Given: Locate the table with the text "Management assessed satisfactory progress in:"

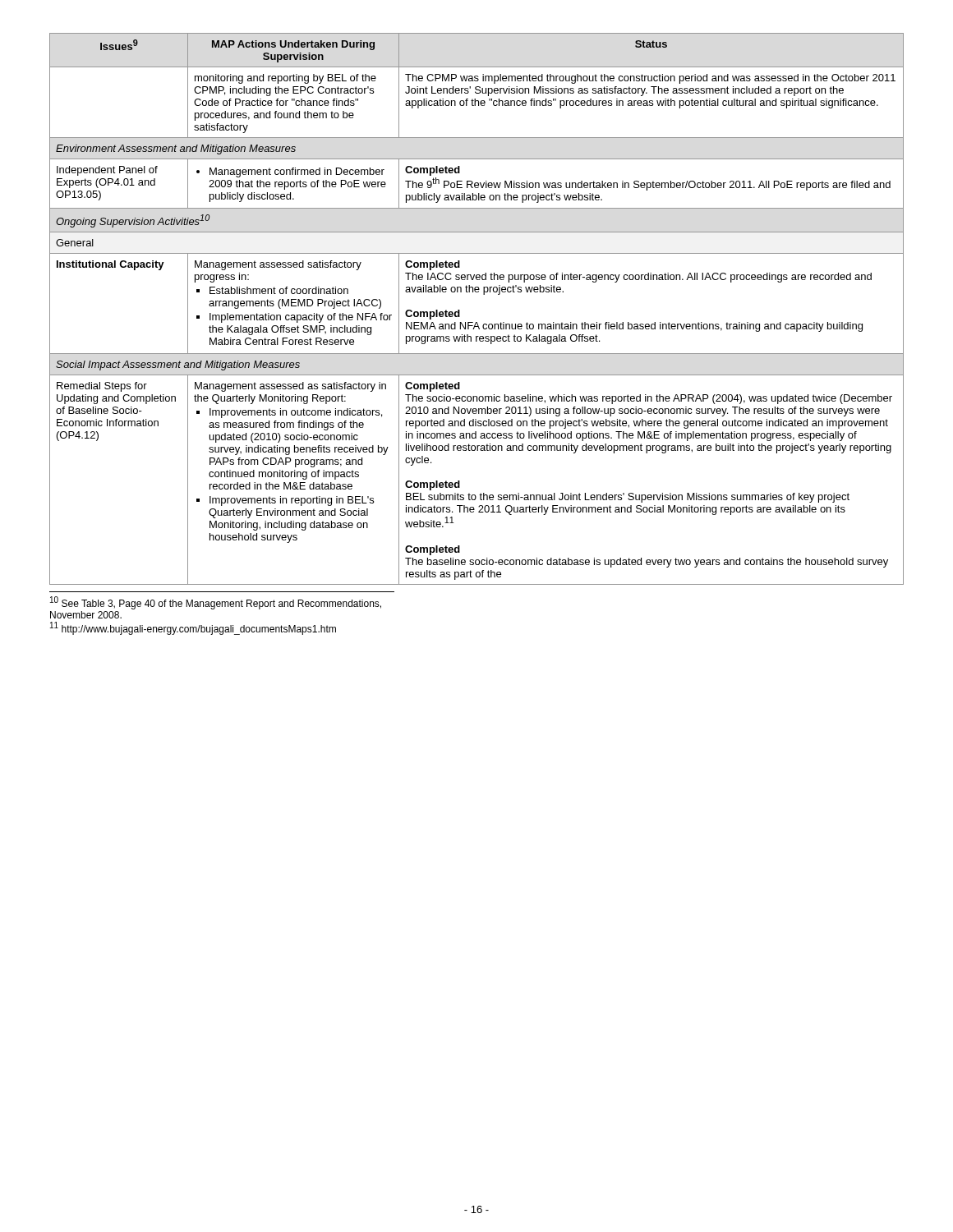Looking at the screenshot, I should tap(476, 309).
